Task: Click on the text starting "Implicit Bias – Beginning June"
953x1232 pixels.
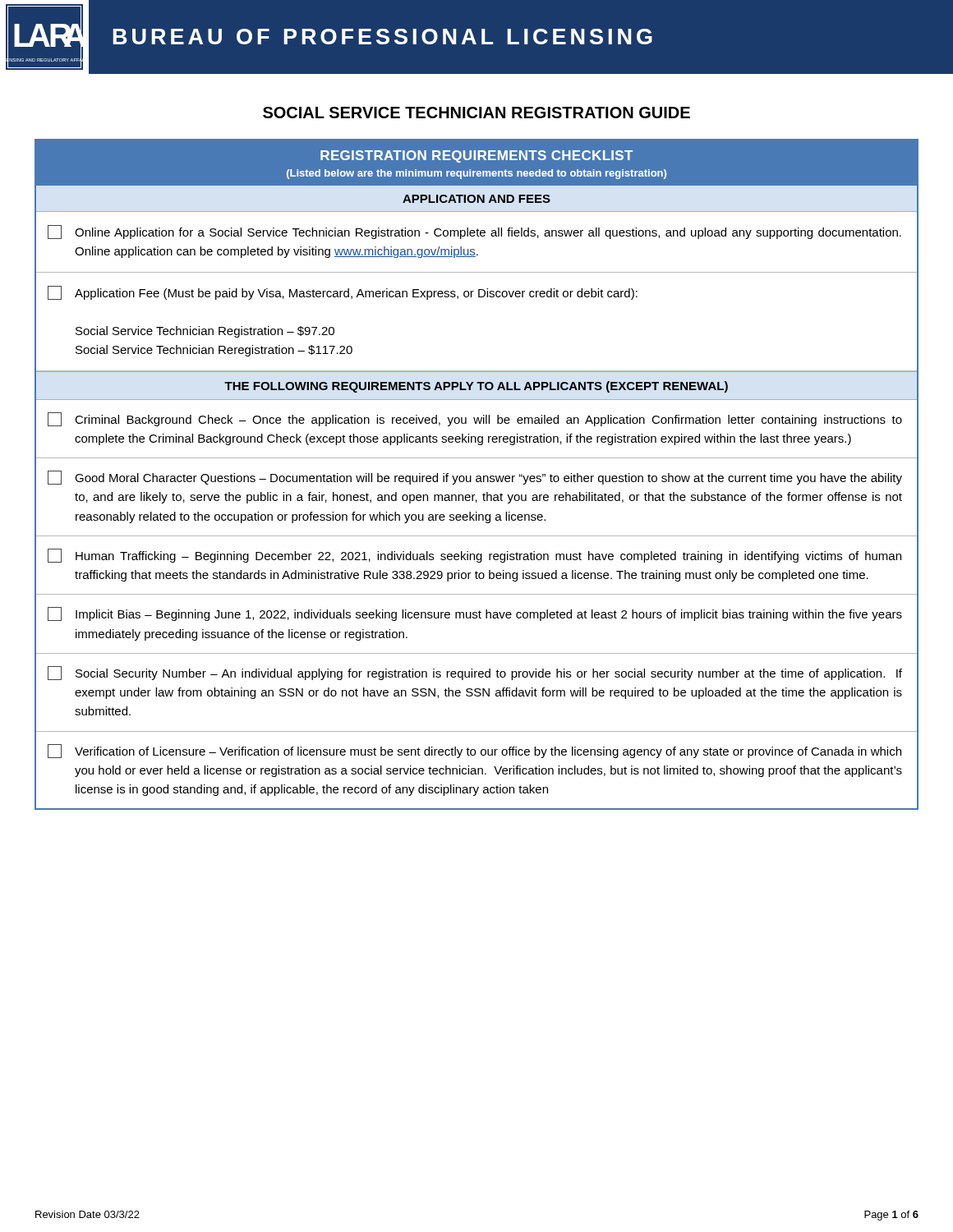Action: pos(475,624)
